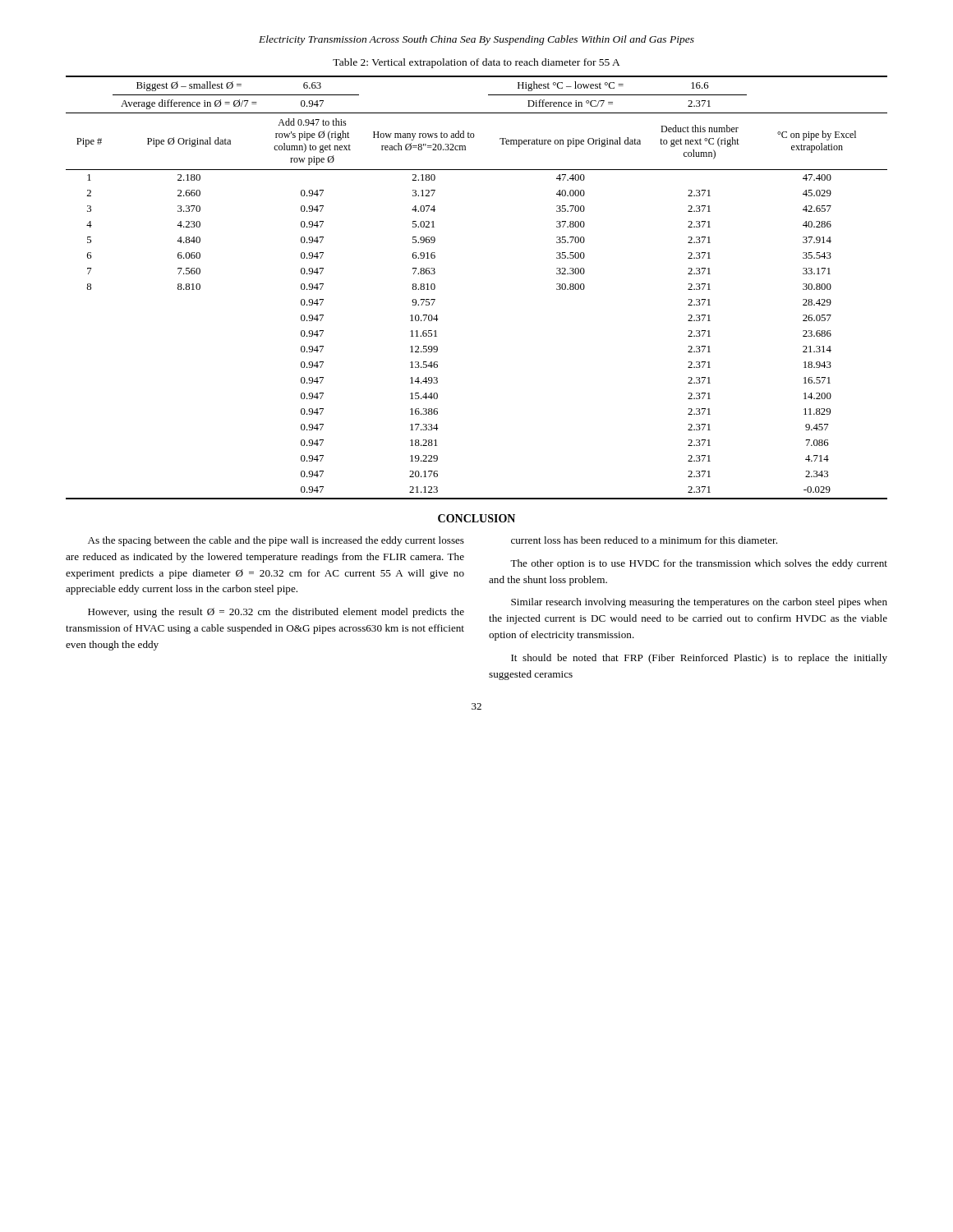Find the region starting "As the spacing between the cable and the"

pyautogui.click(x=265, y=592)
